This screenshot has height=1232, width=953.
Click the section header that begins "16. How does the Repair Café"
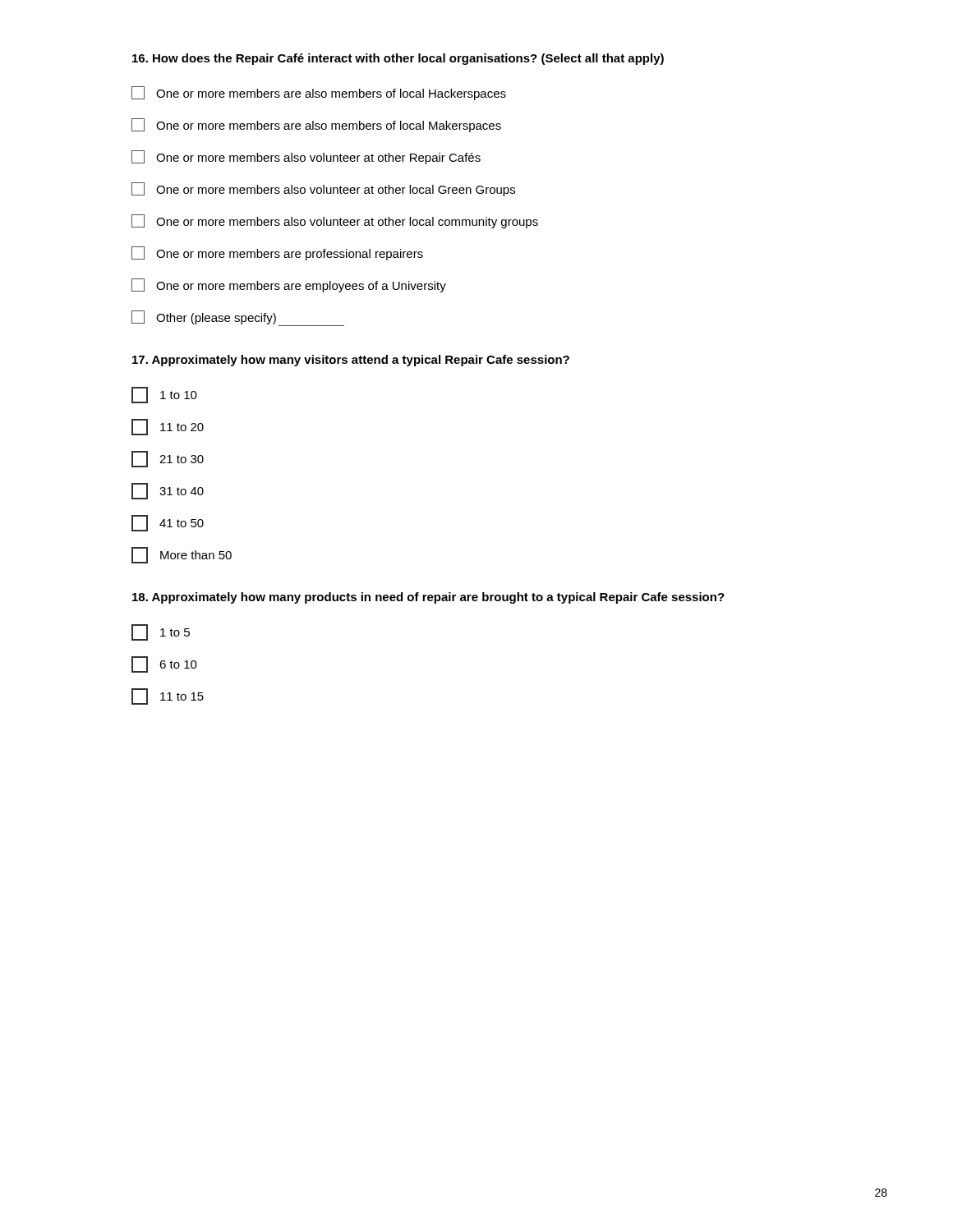(398, 58)
